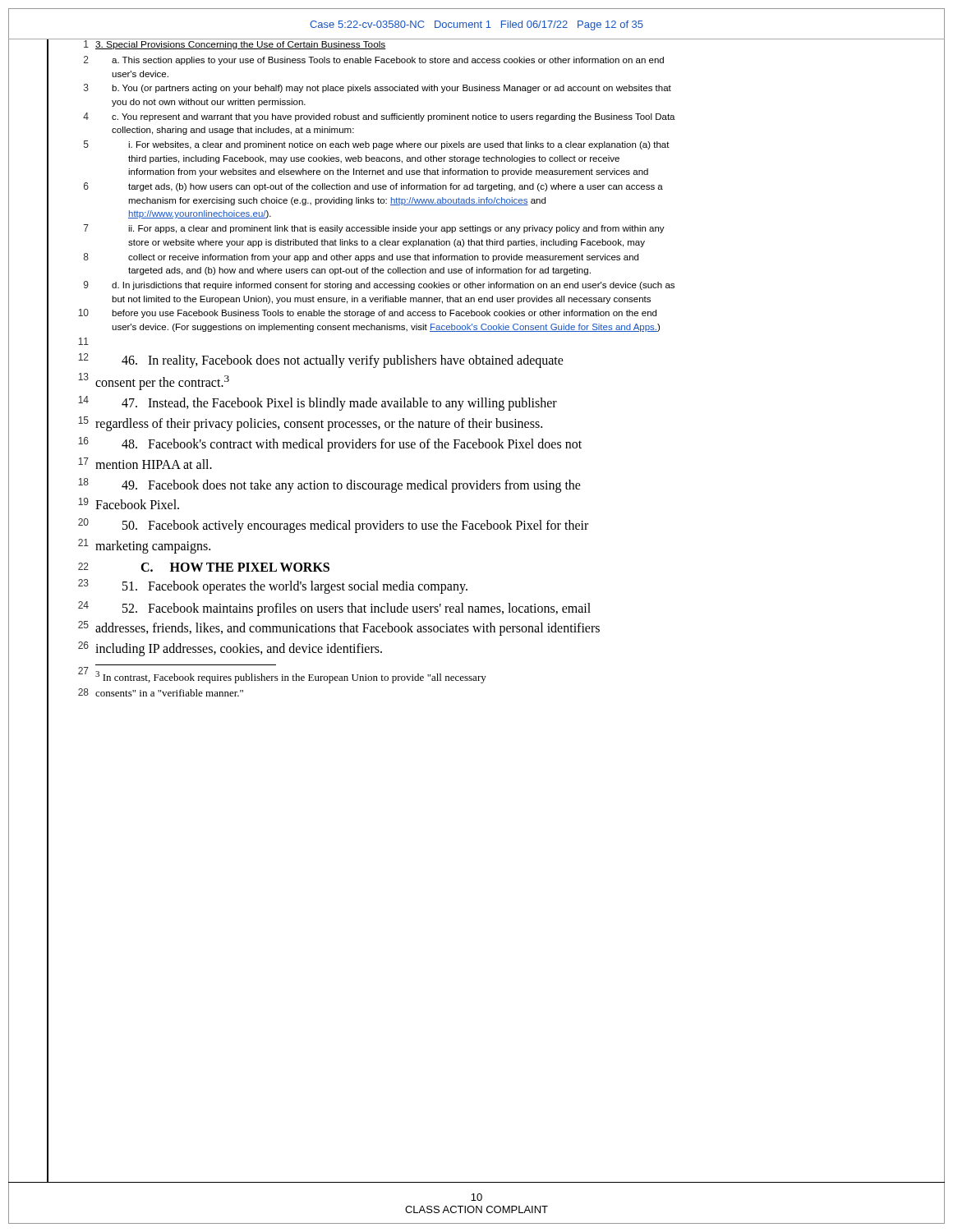Find the block on this page that starts "c. You represent and warrant that you have"
This screenshot has height=1232, width=953.
(x=393, y=123)
